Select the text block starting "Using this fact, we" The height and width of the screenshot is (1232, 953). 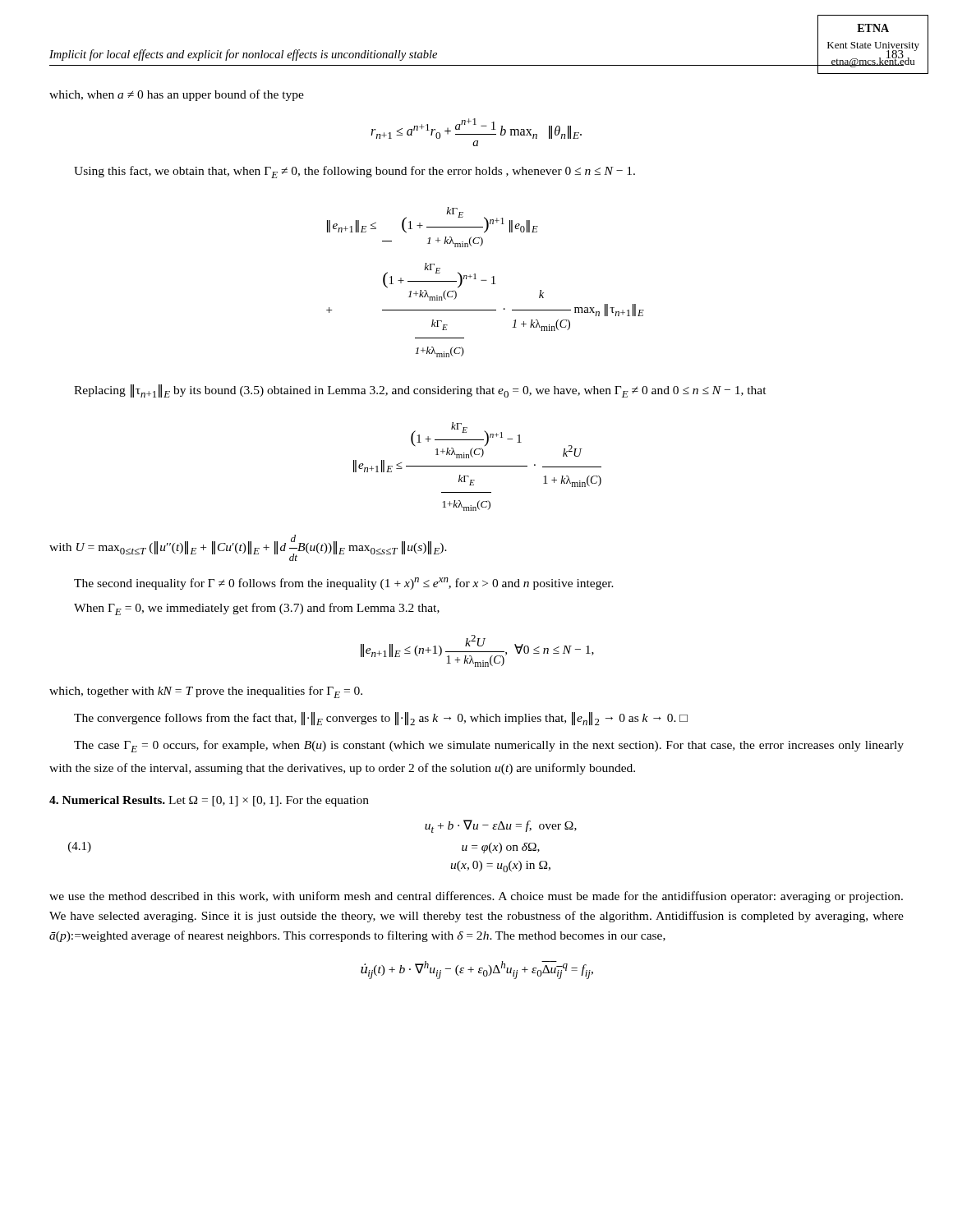point(355,172)
